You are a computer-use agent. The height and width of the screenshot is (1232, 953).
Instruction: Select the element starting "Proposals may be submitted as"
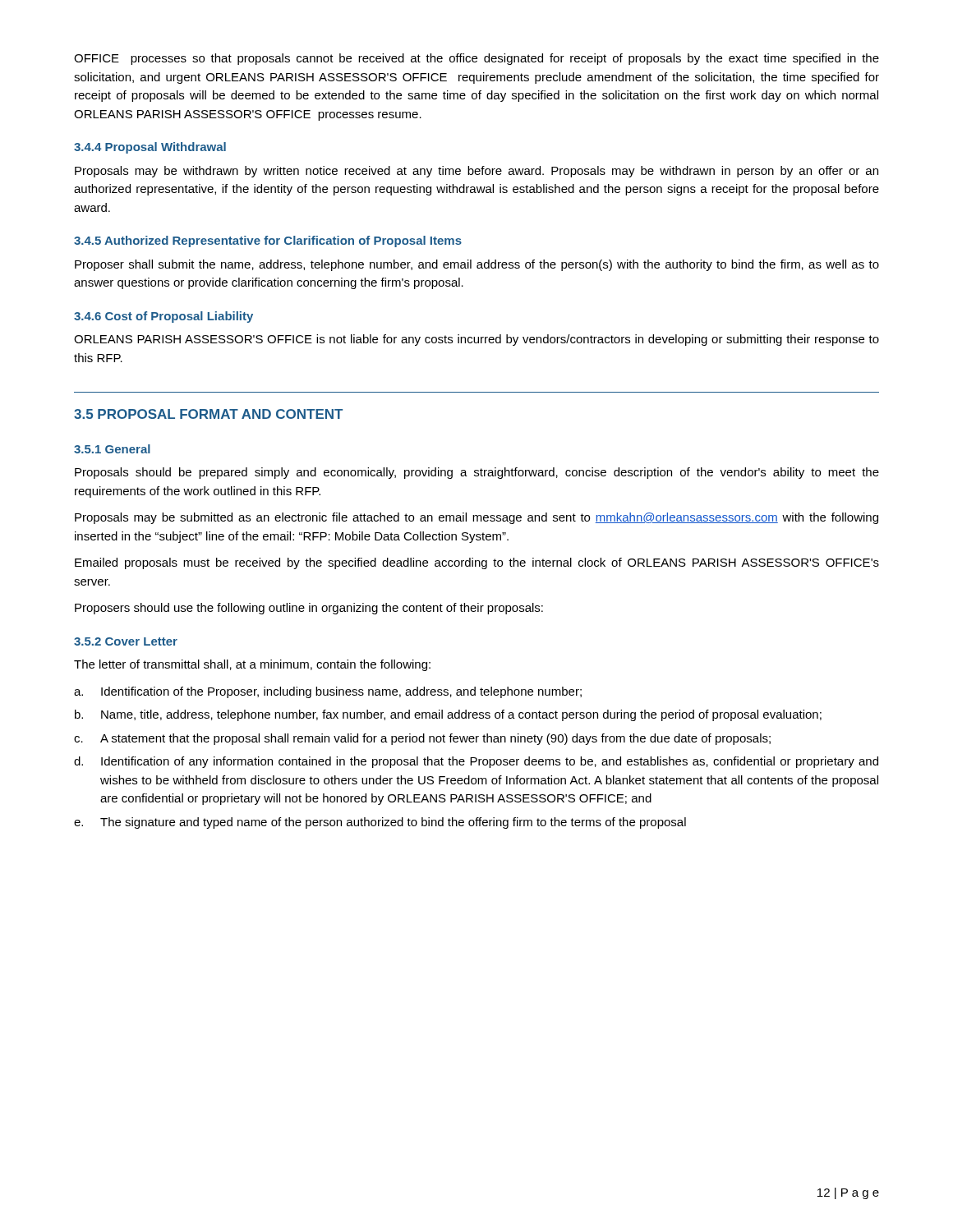point(476,527)
